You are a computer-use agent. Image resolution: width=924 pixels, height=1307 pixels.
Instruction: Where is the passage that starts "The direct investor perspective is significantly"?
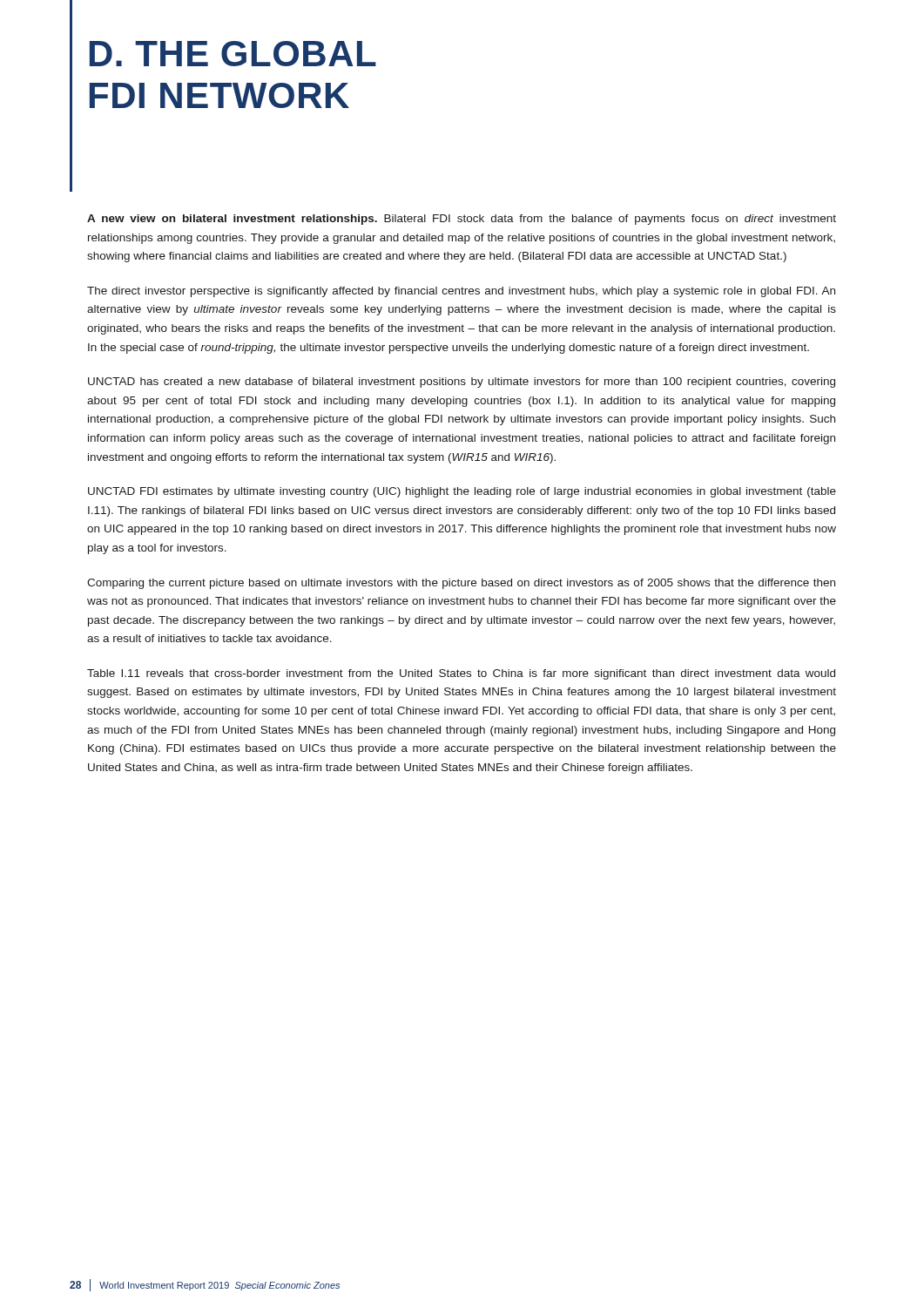tap(462, 319)
